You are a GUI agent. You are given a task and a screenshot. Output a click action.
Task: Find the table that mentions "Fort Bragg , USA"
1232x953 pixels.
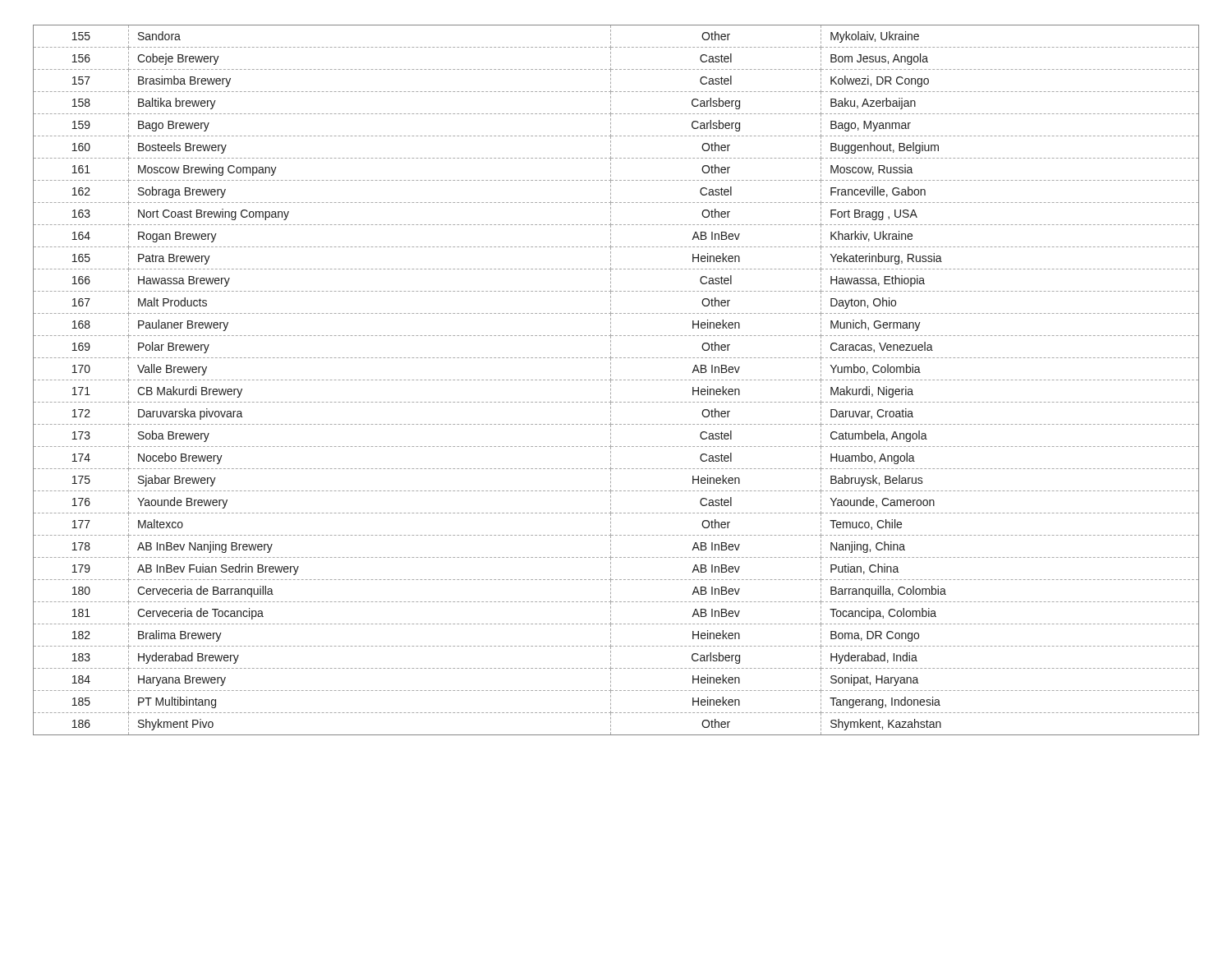click(x=616, y=380)
